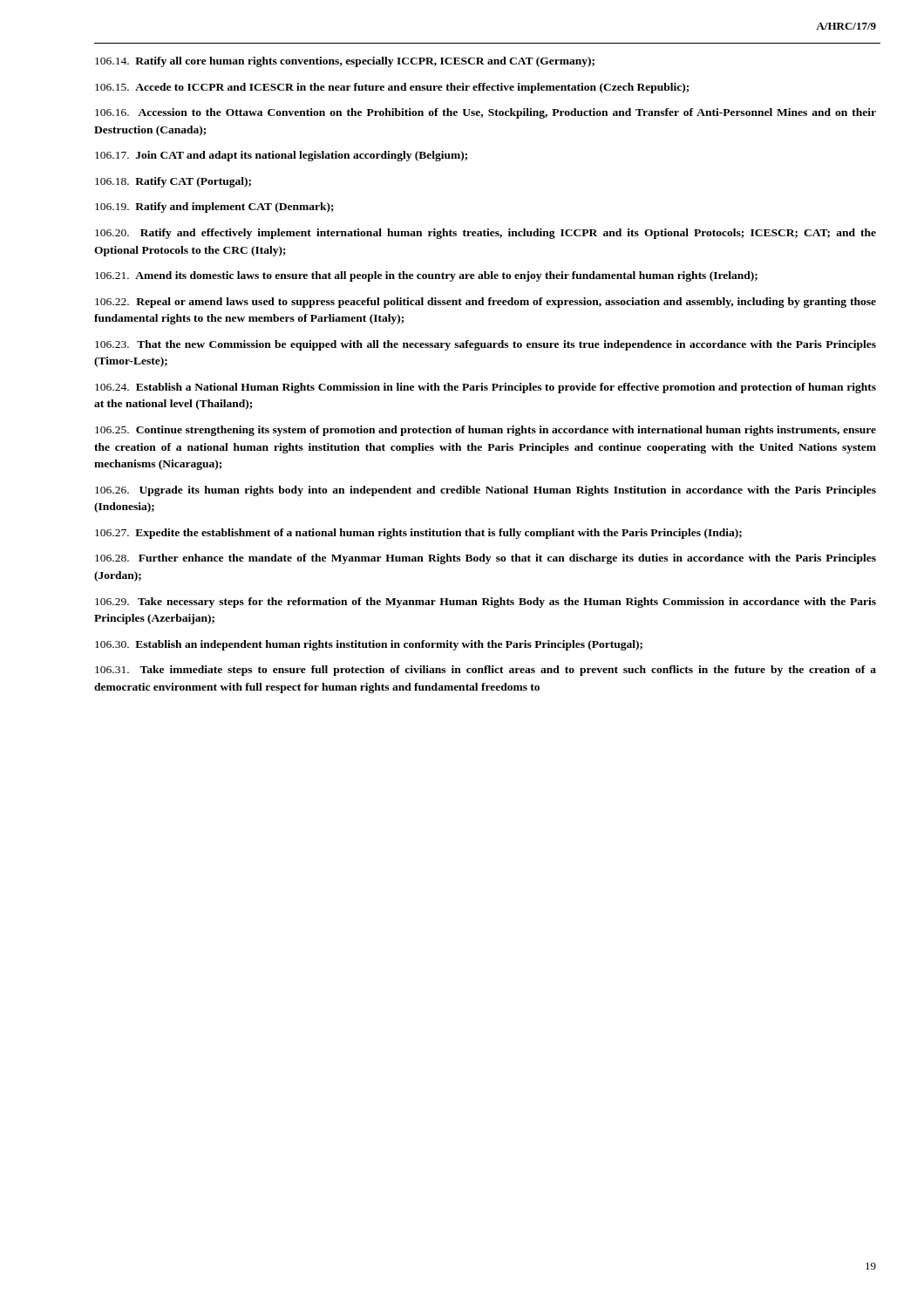This screenshot has height=1308, width=924.
Task: Click on the block starting "106.29. Take necessary"
Action: point(485,610)
